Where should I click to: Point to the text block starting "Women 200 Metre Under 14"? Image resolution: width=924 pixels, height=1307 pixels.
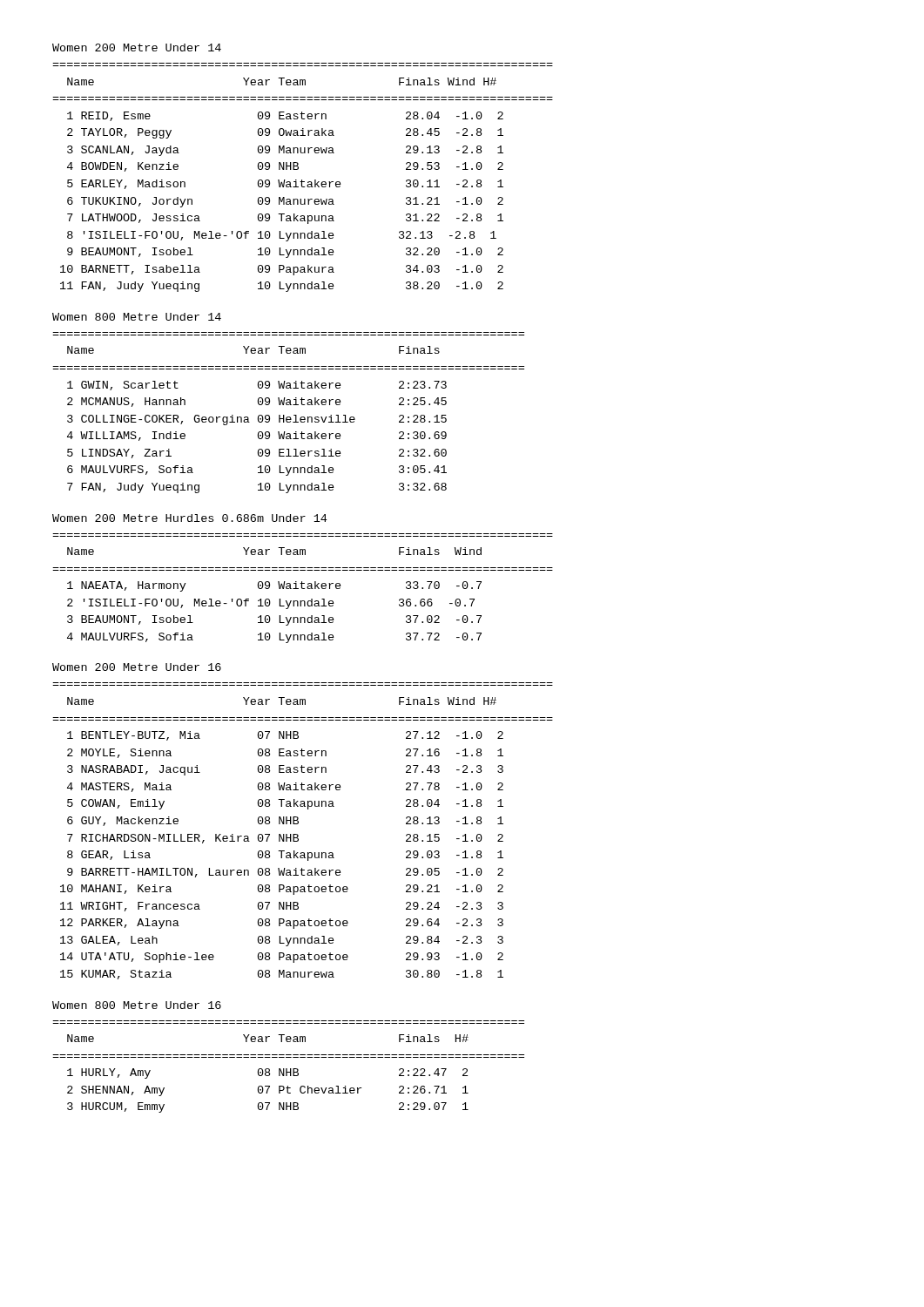click(x=137, y=48)
